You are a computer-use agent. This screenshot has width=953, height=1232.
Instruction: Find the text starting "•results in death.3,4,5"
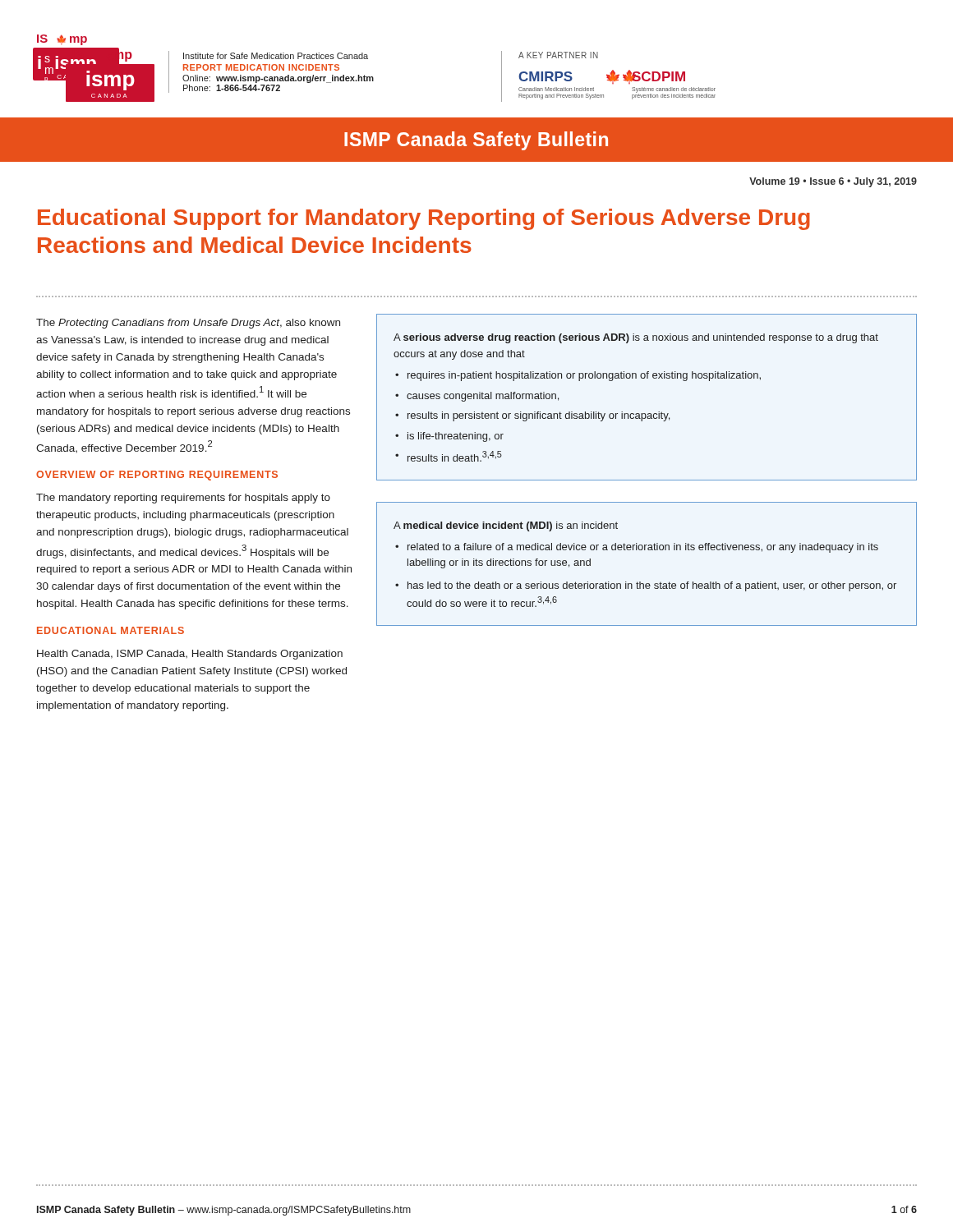(x=449, y=456)
